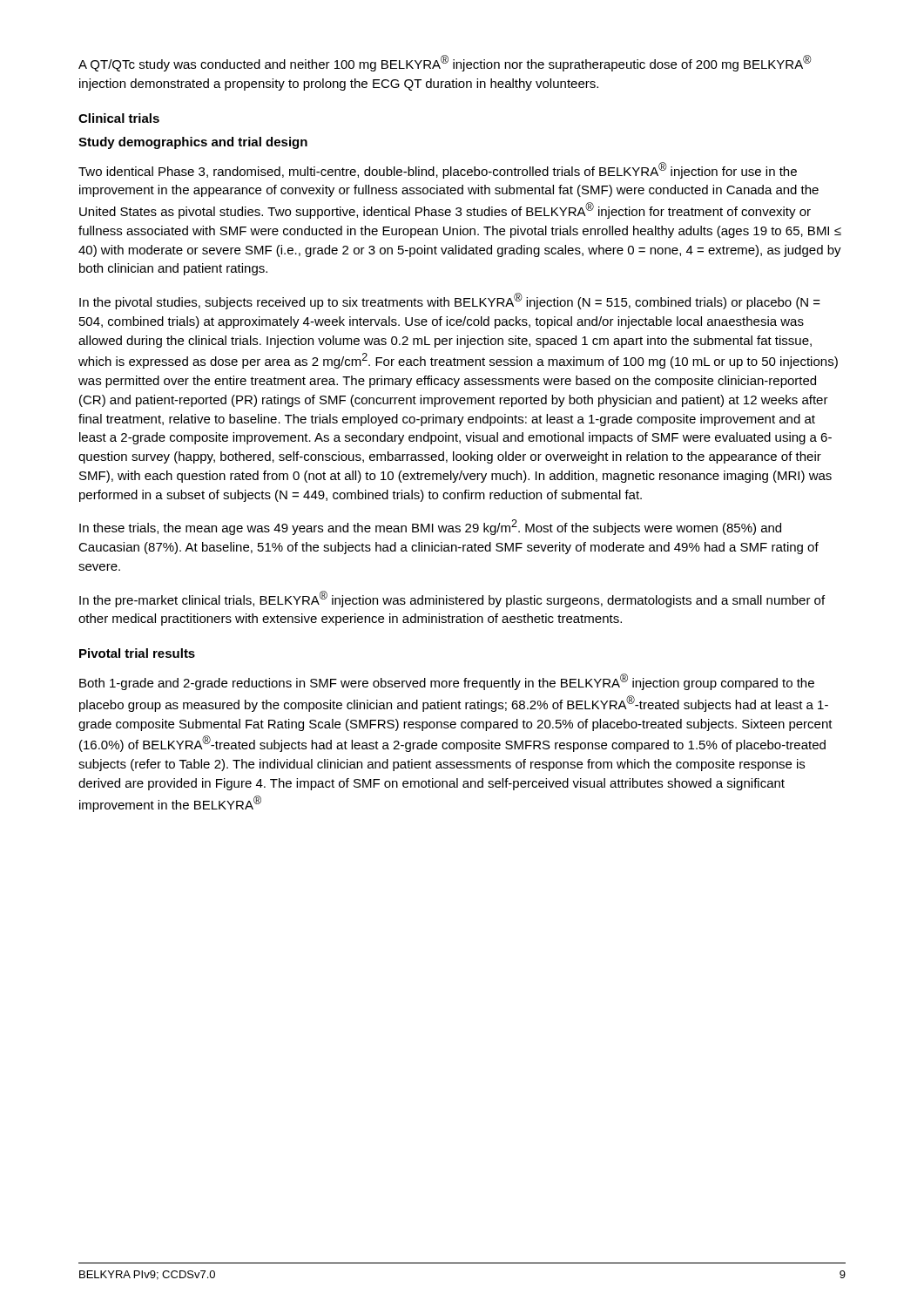Click on the text block that reads "In the pivotal studies,"
Image resolution: width=924 pixels, height=1307 pixels.
click(x=462, y=397)
